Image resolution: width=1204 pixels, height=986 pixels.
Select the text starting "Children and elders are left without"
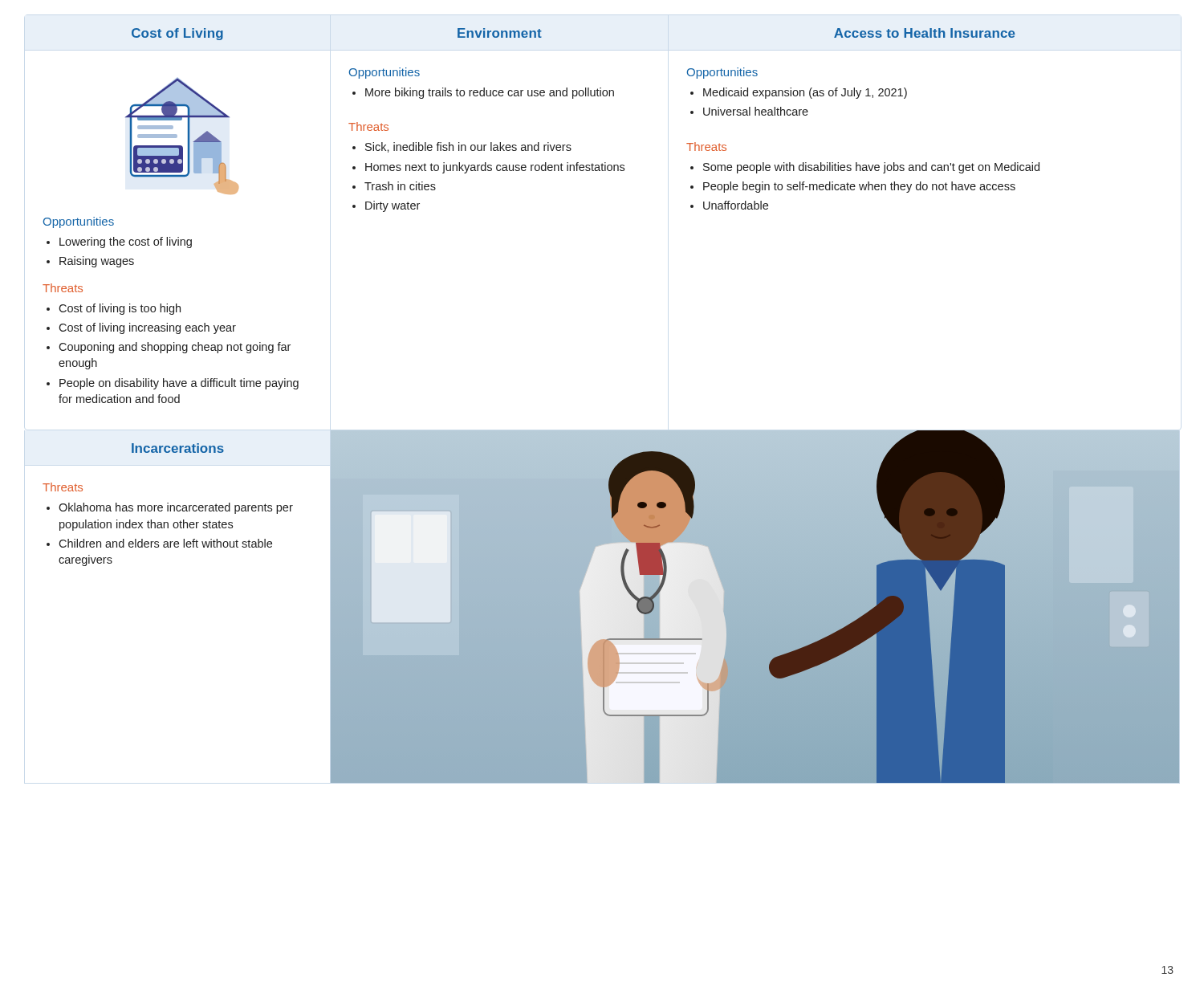(x=166, y=552)
